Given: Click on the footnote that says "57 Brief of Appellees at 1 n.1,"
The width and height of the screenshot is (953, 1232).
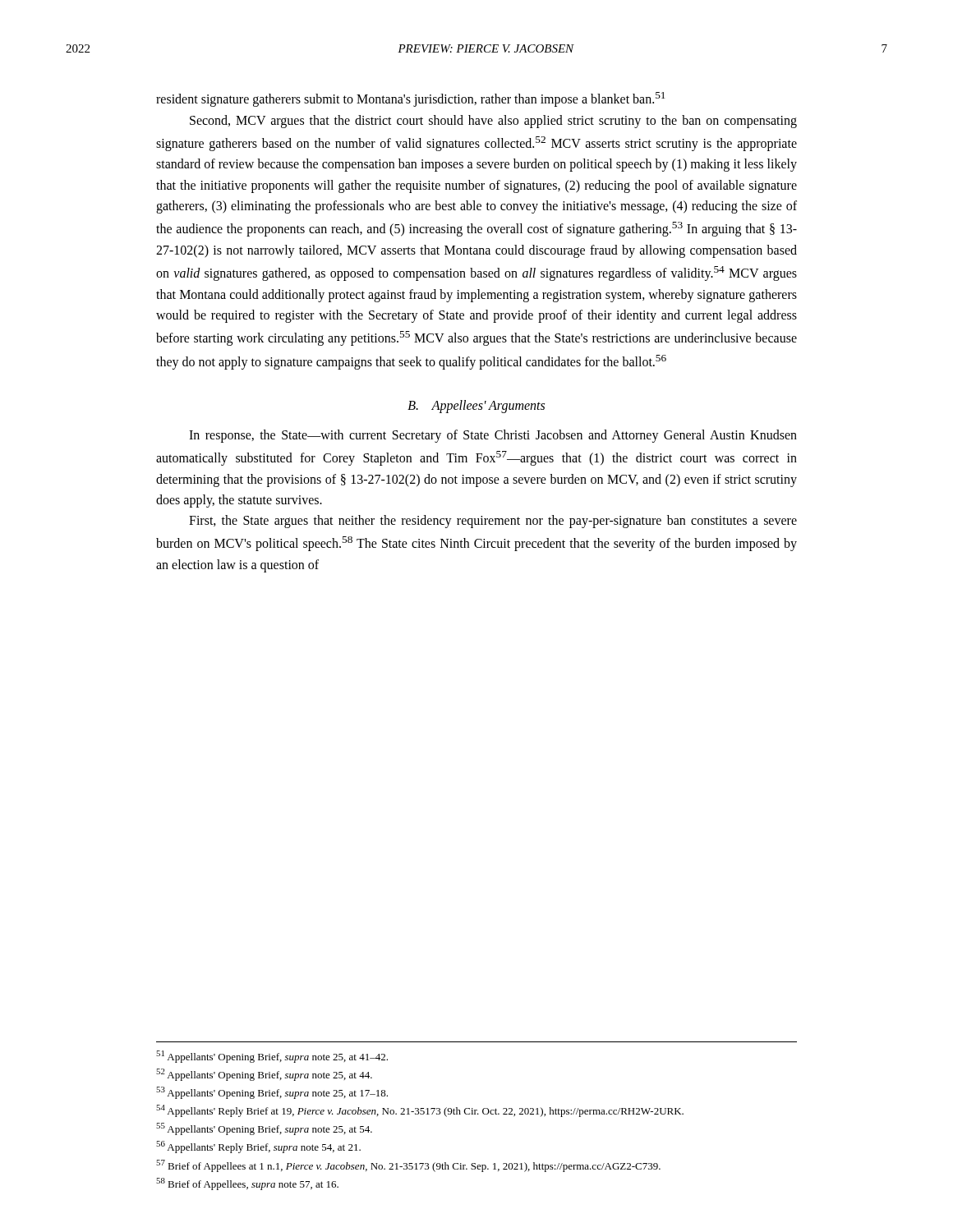Looking at the screenshot, I should click(x=409, y=1164).
